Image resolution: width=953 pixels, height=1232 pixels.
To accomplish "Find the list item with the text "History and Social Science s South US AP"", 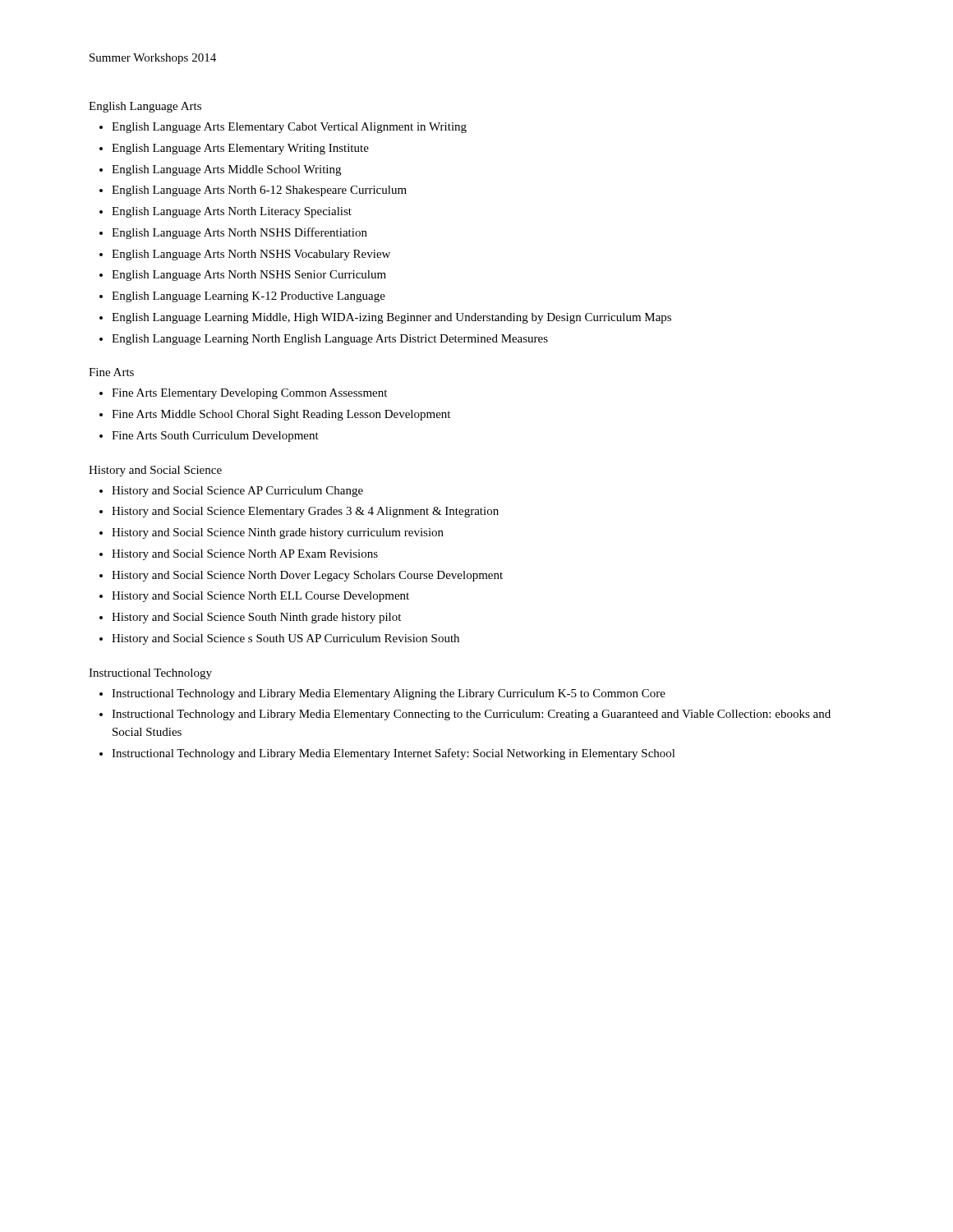I will (286, 638).
